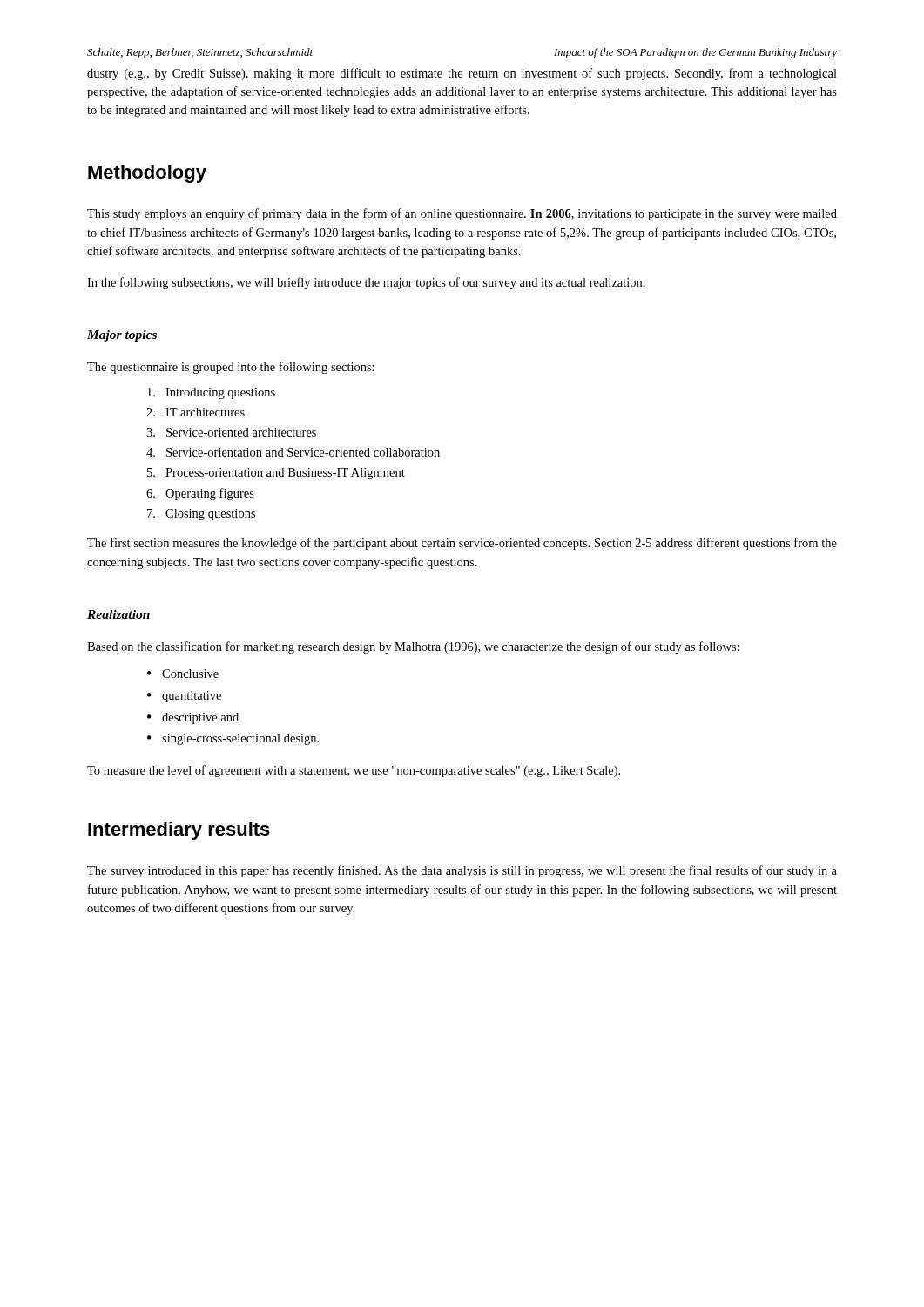
Task: Where does it say "6.Operating figures"?
Action: [x=200, y=493]
